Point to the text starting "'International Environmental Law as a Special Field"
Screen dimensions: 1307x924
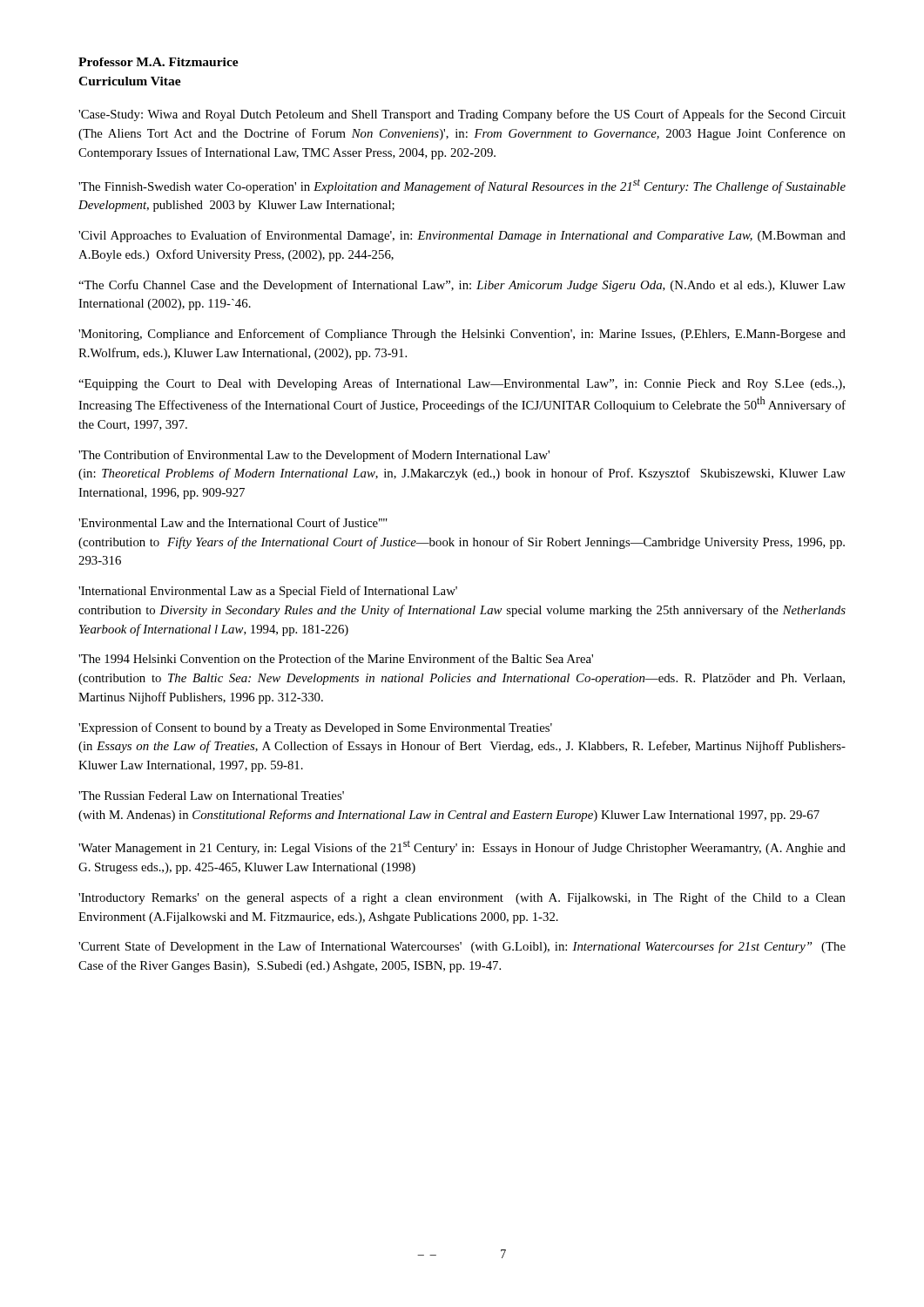462,610
